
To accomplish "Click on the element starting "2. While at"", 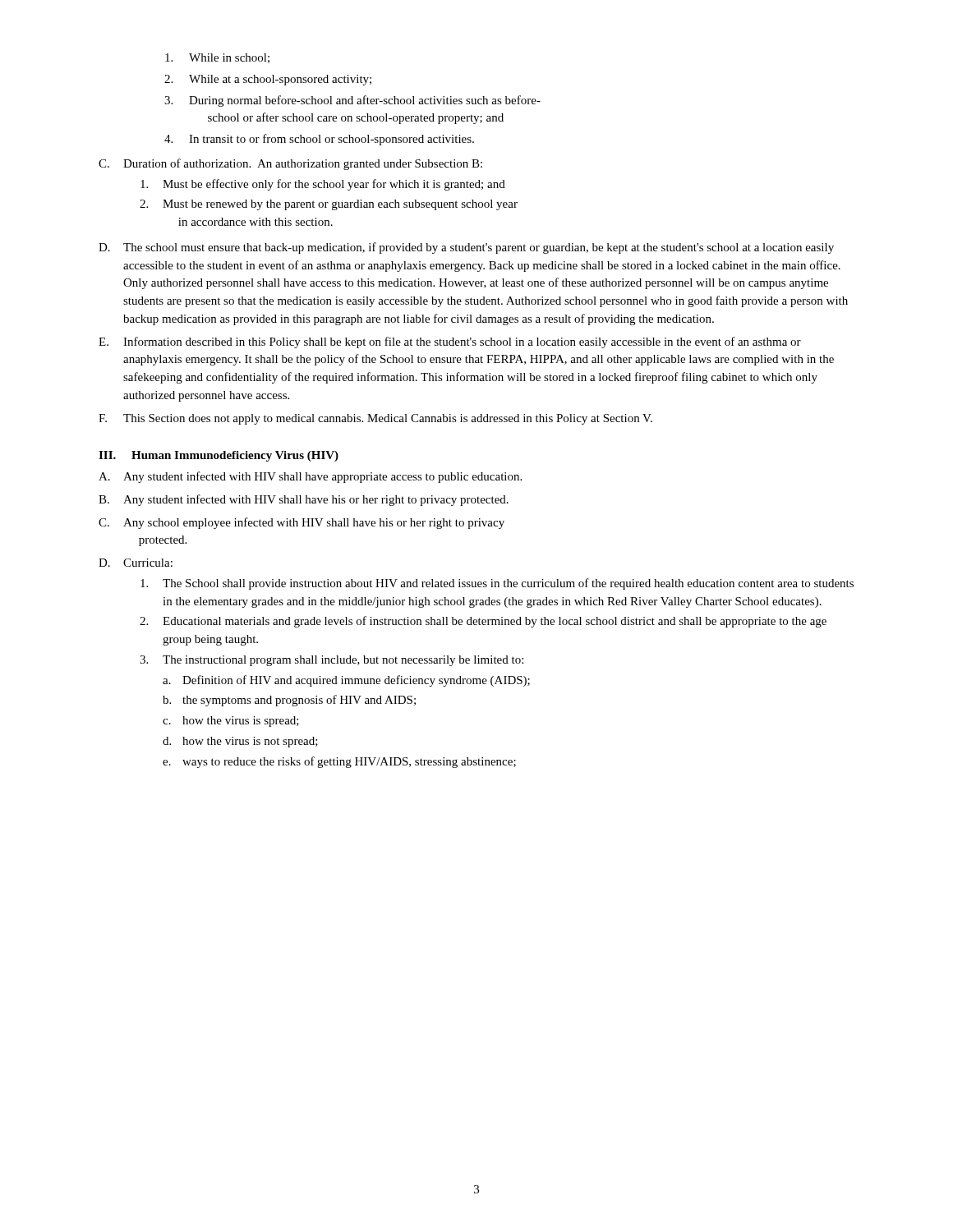I will pyautogui.click(x=268, y=80).
